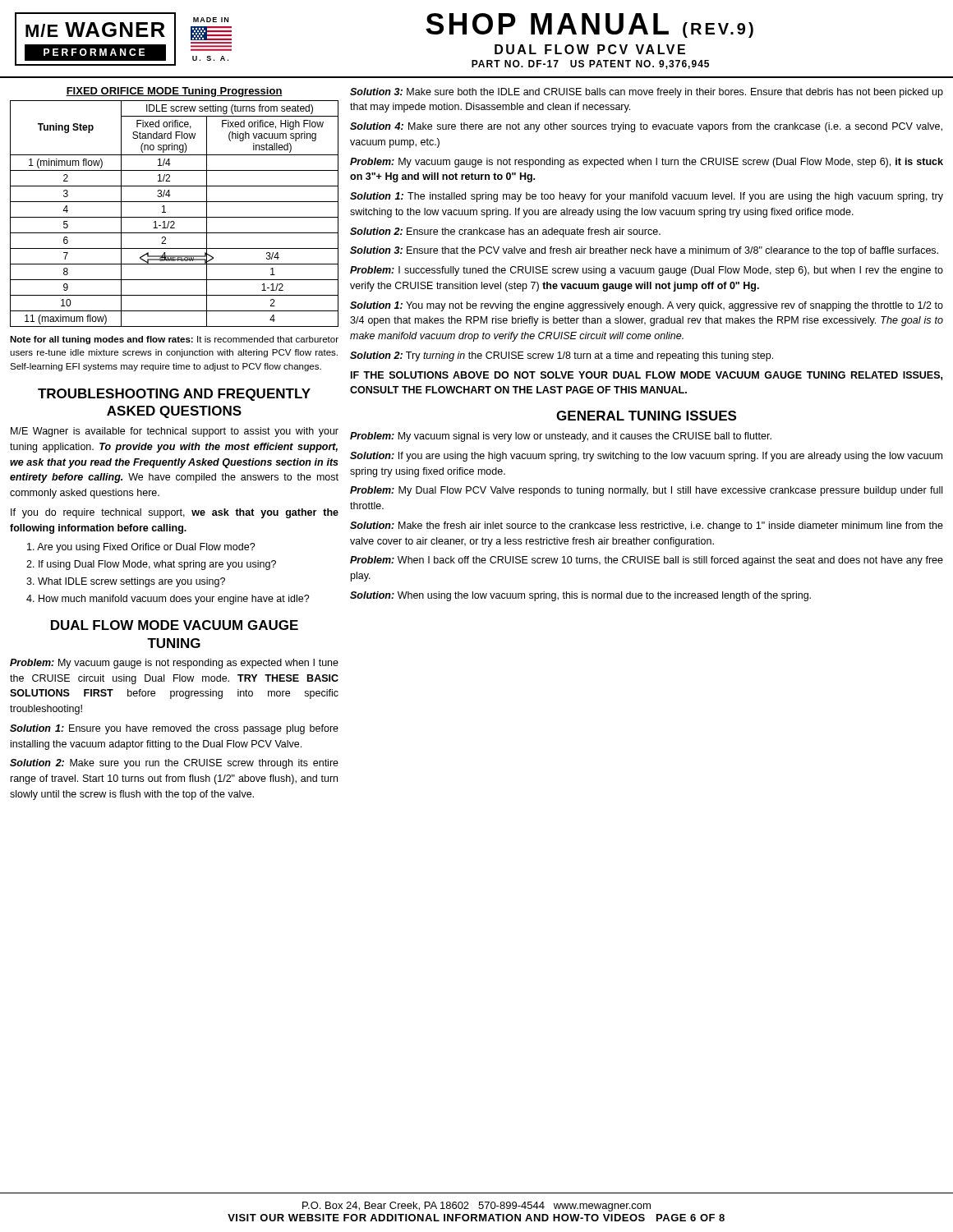Locate the caption
953x1232 pixels.
click(x=174, y=90)
